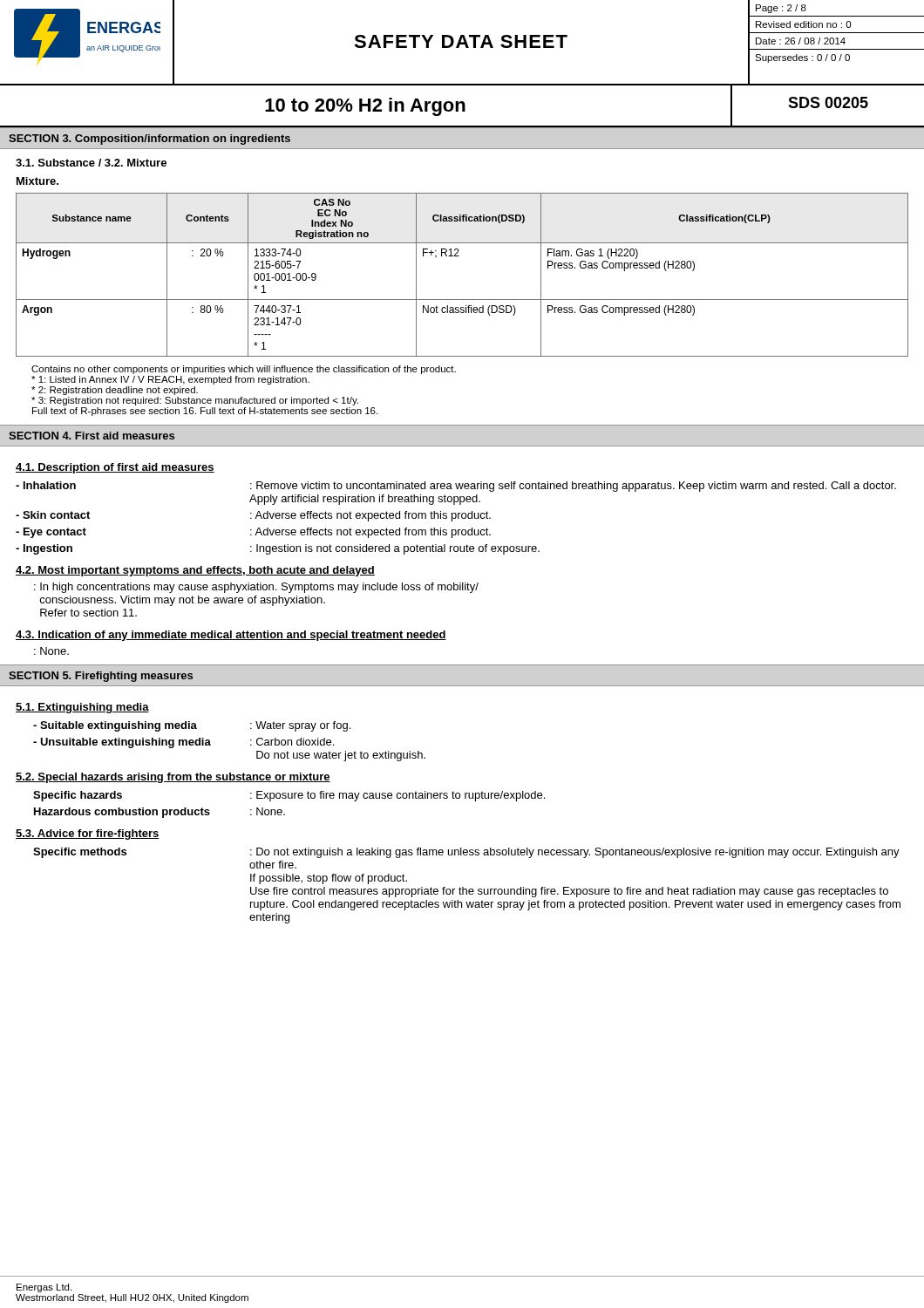Find the section header that says "5.2. Special hazards"
This screenshot has height=1308, width=924.
pos(173,777)
